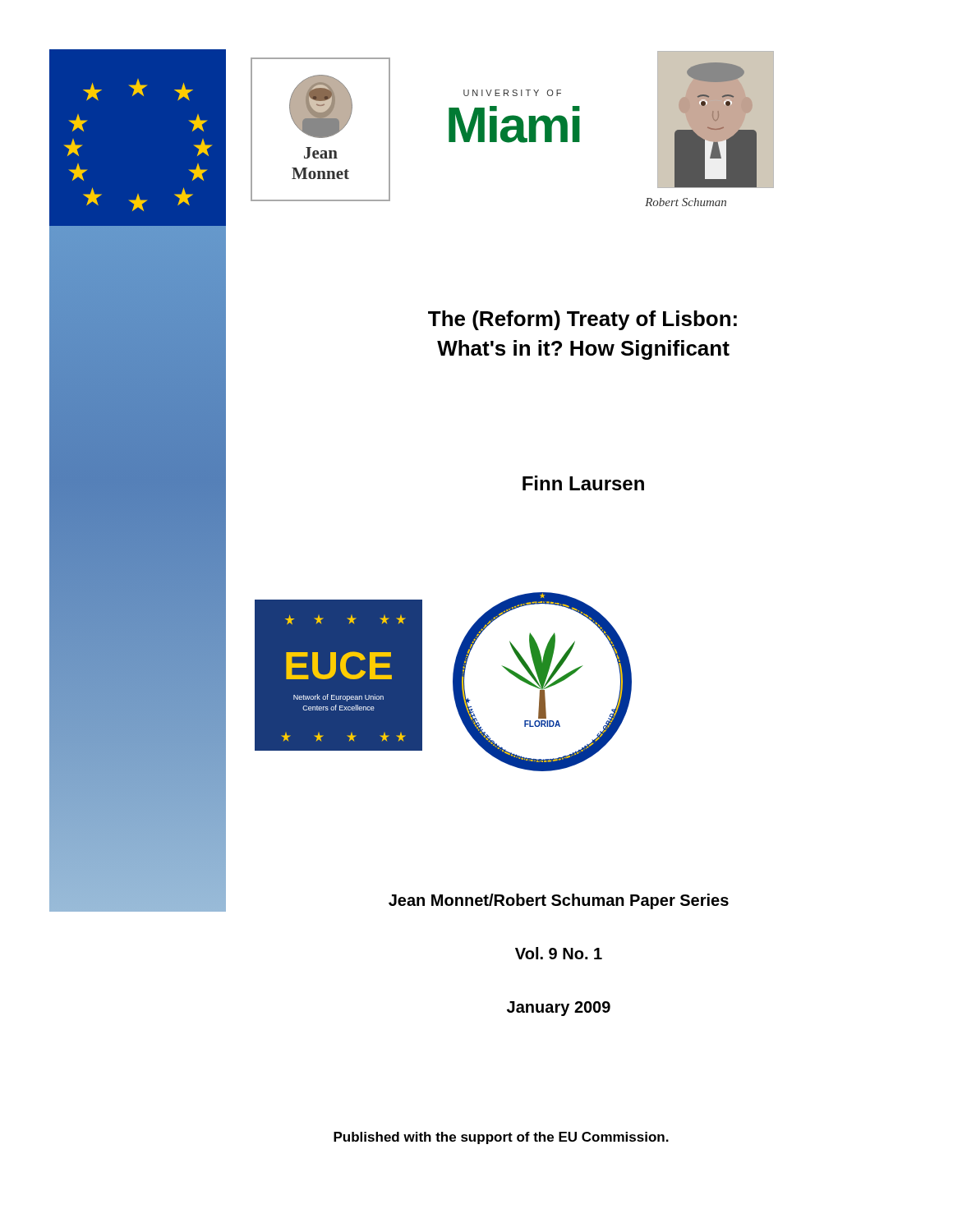This screenshot has height=1232, width=953.
Task: Navigate to the passage starting "Jean Monnet/Robert Schuman Paper Series"
Action: [x=559, y=900]
